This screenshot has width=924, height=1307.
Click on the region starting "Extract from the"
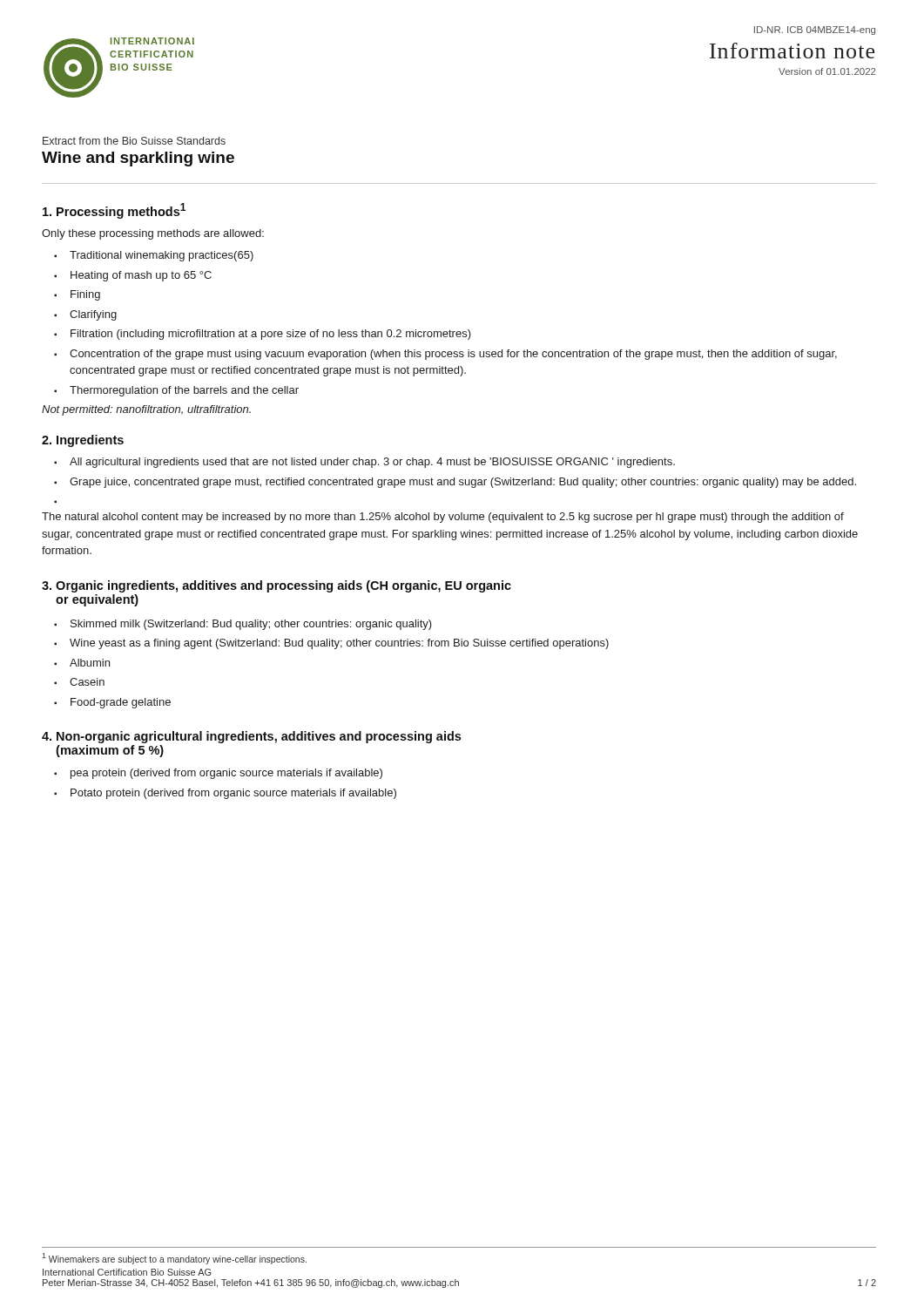coord(134,141)
